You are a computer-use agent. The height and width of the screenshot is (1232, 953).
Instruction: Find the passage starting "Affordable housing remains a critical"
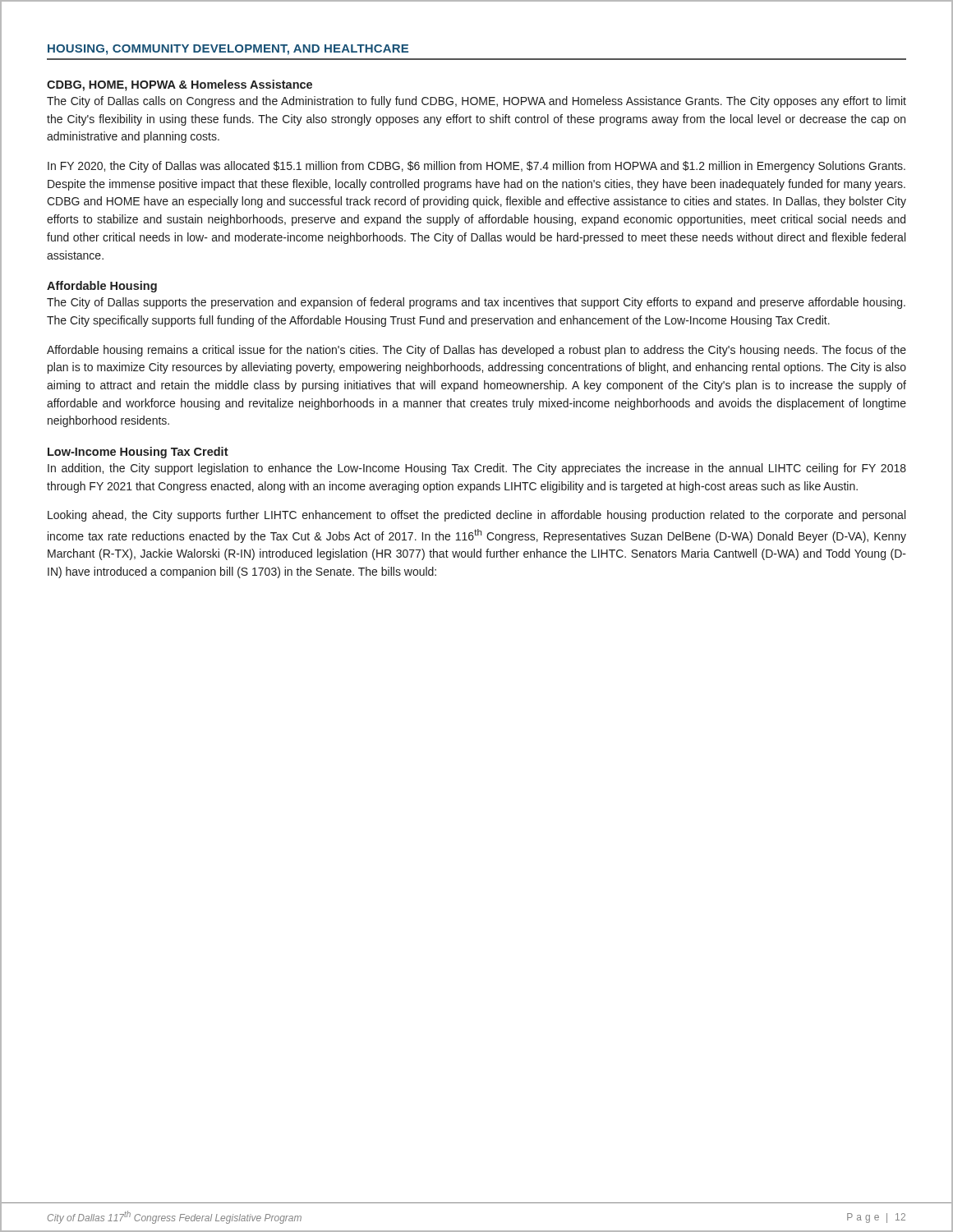tap(476, 385)
